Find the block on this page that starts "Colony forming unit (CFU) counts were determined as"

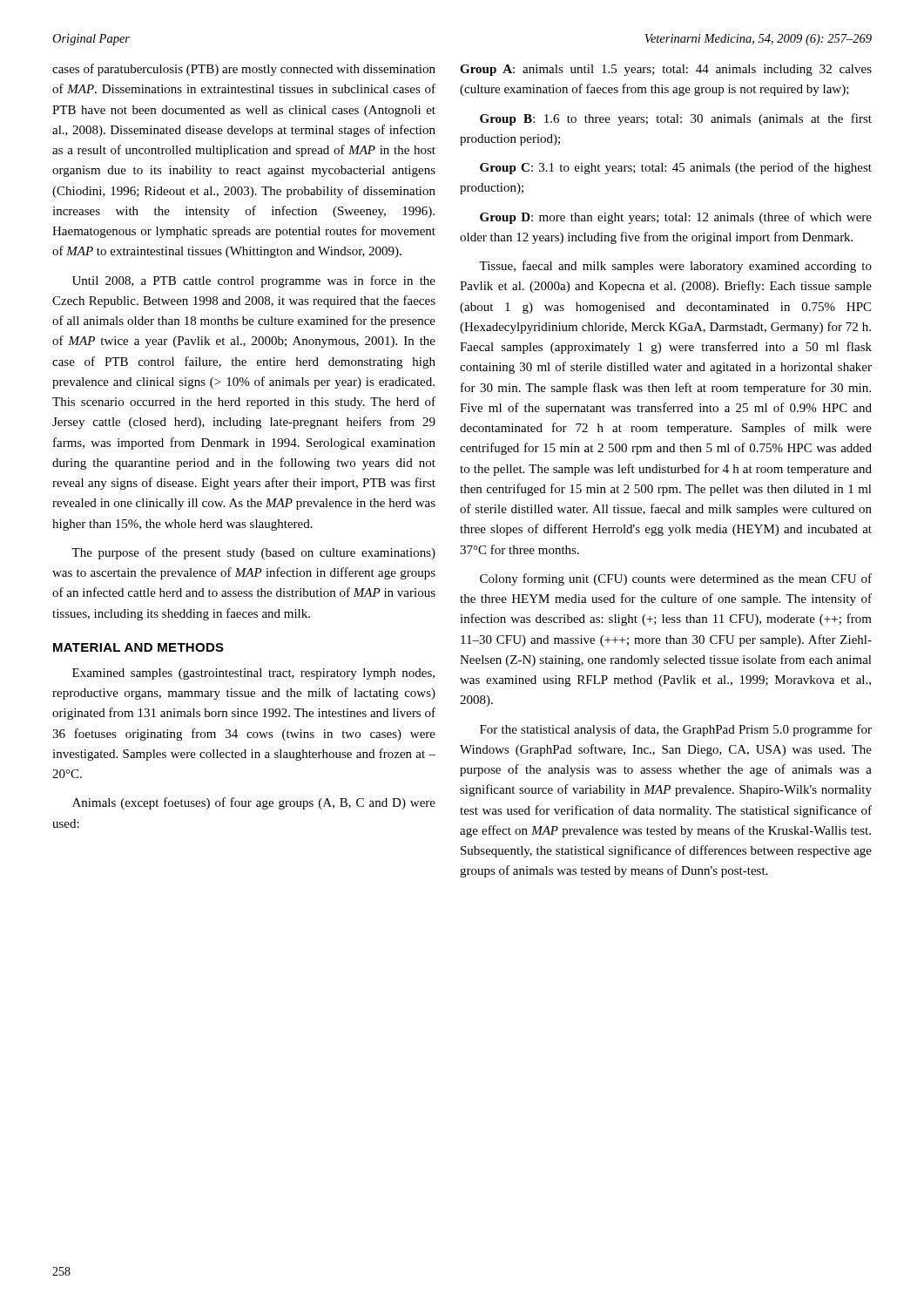[666, 640]
